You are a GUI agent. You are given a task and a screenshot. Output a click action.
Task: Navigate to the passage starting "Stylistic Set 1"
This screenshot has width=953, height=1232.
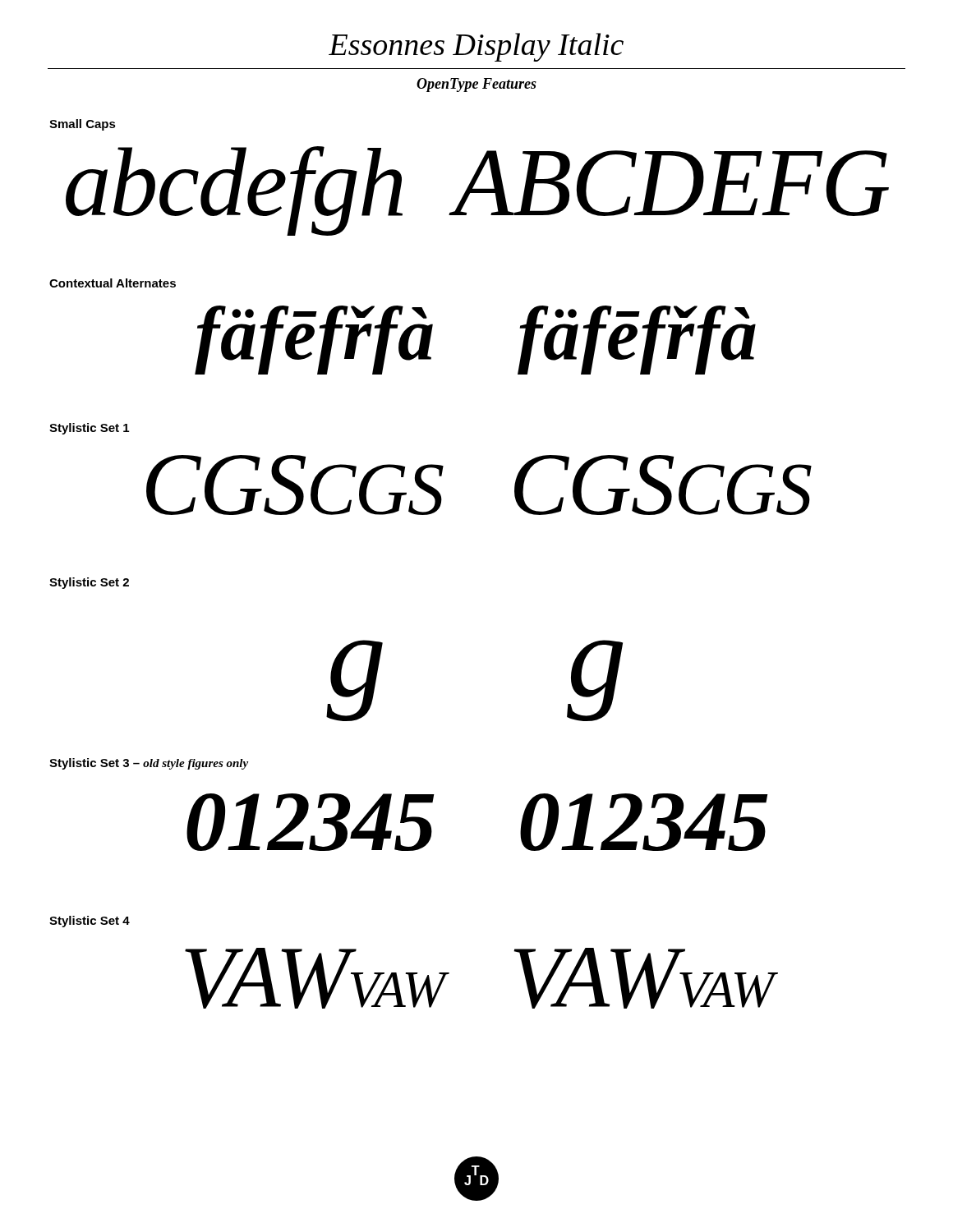(89, 428)
